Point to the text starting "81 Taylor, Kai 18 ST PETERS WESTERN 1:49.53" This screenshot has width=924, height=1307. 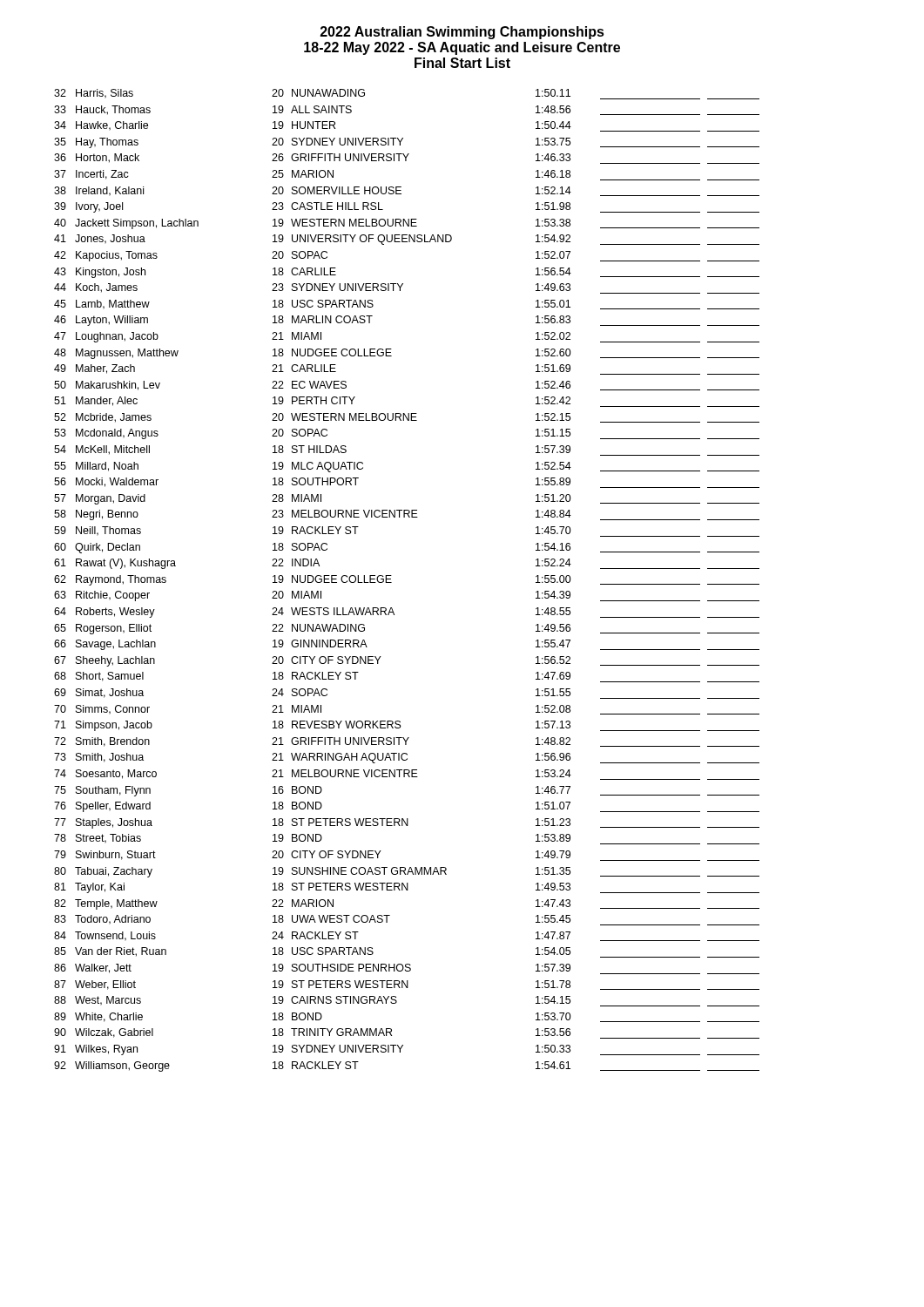pos(397,887)
